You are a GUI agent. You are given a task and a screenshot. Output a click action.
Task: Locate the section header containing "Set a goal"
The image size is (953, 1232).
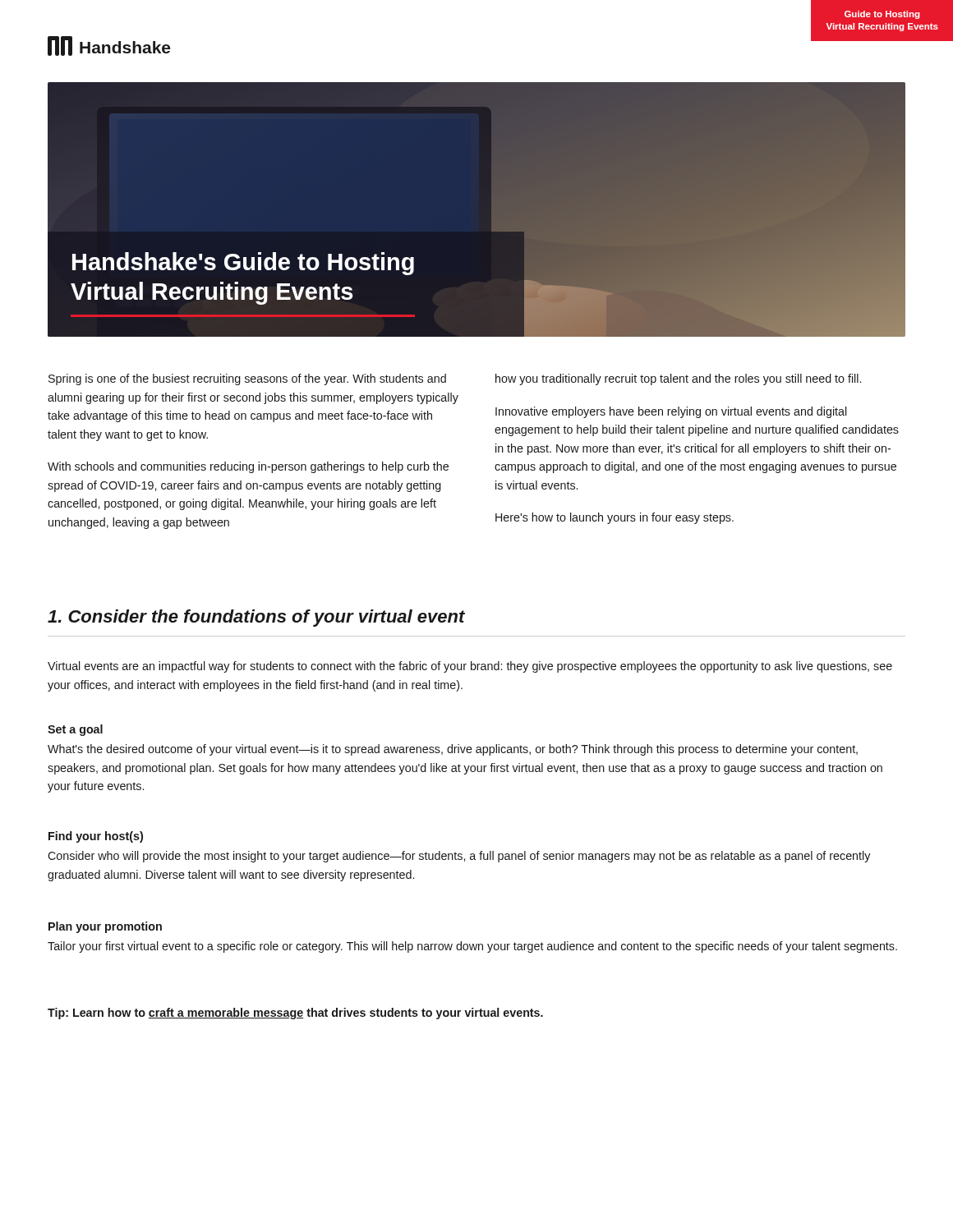[x=75, y=729]
